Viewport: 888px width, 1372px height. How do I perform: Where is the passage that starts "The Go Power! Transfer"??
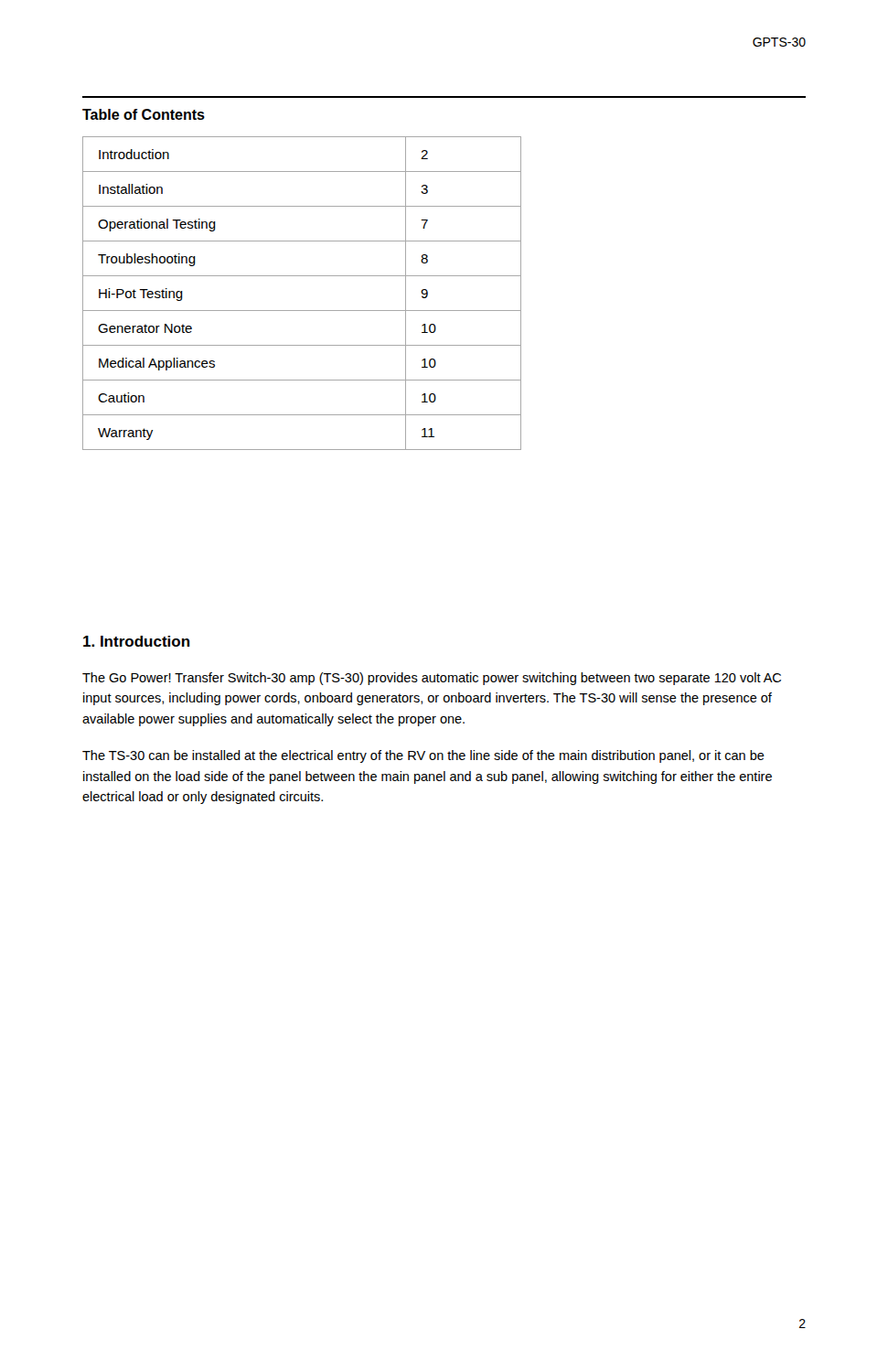click(x=432, y=698)
